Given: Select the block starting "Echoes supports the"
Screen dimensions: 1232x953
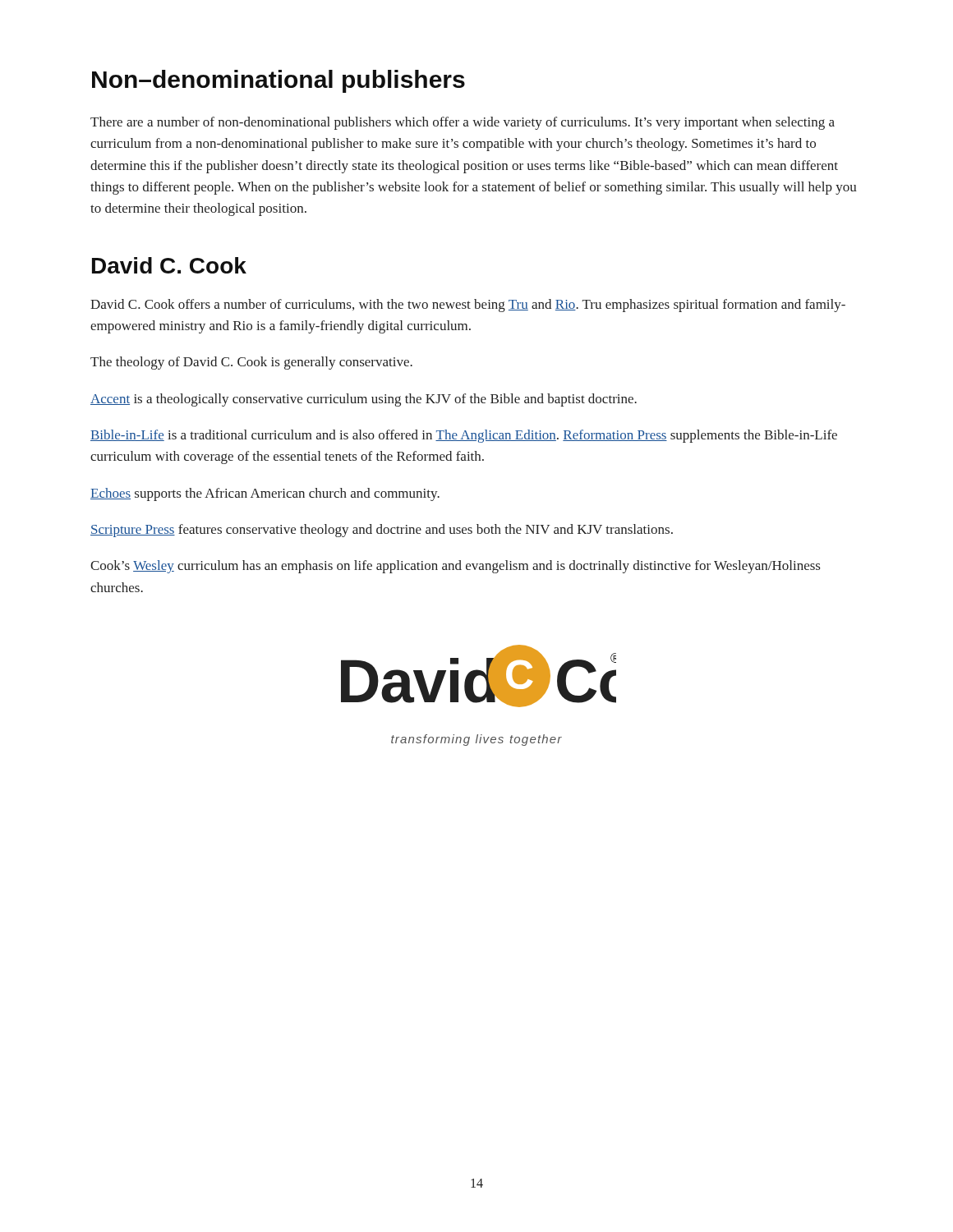Looking at the screenshot, I should click(x=265, y=494).
